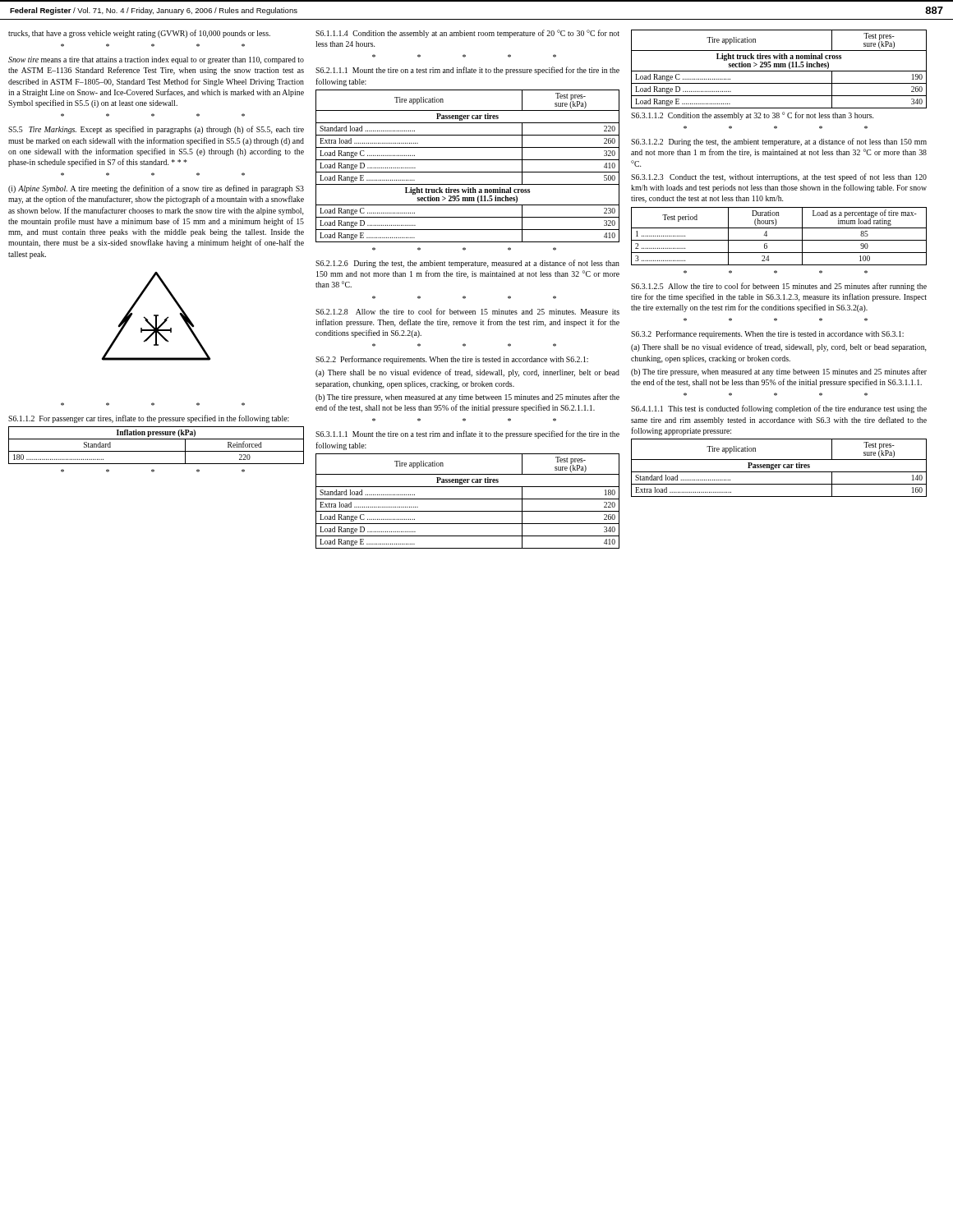Where is the passage that starts "S6.3.1.2.2 During the test, the"?
Screen dimensions: 1232x953
click(779, 153)
